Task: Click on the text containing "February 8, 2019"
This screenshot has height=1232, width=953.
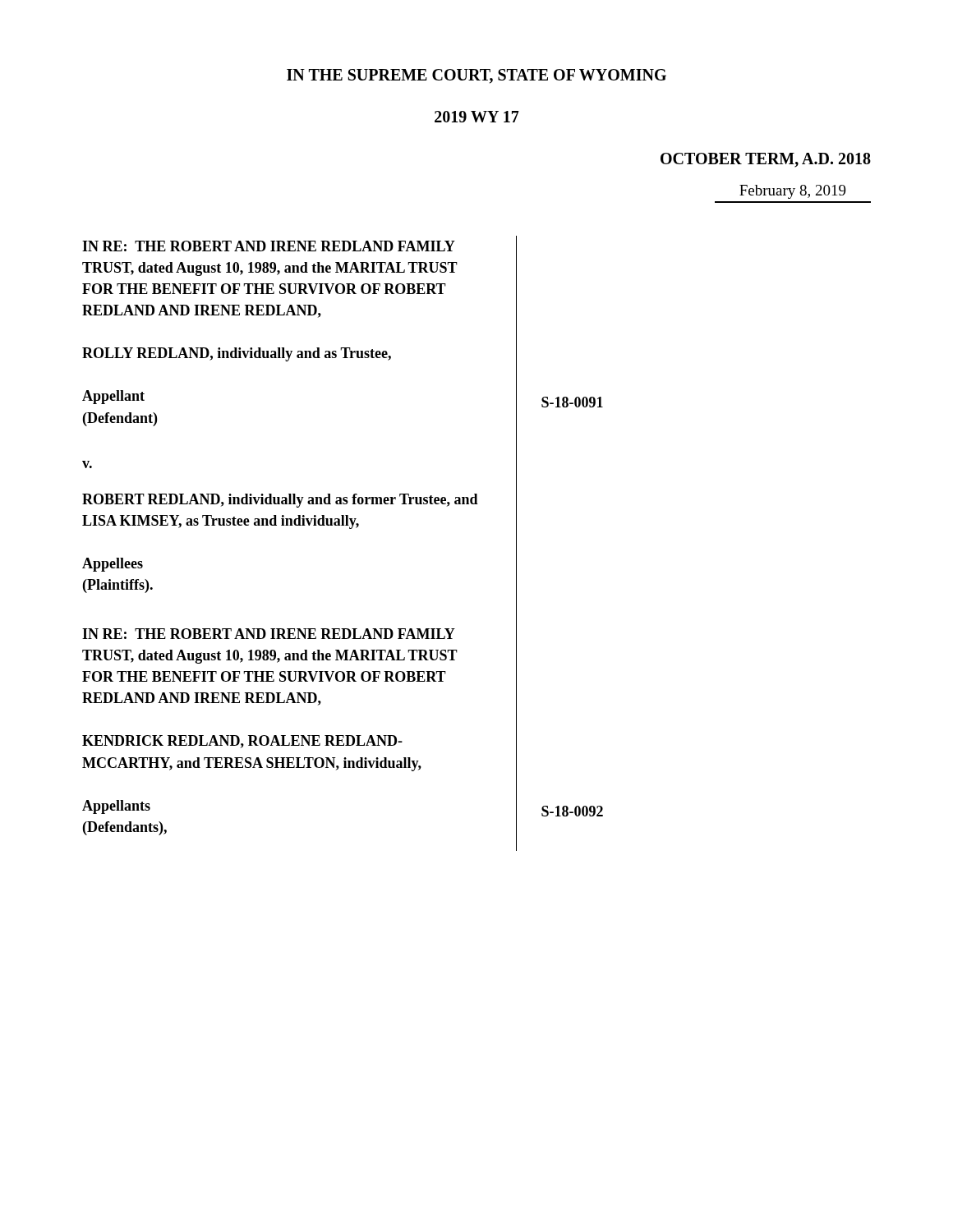Action: coord(793,192)
